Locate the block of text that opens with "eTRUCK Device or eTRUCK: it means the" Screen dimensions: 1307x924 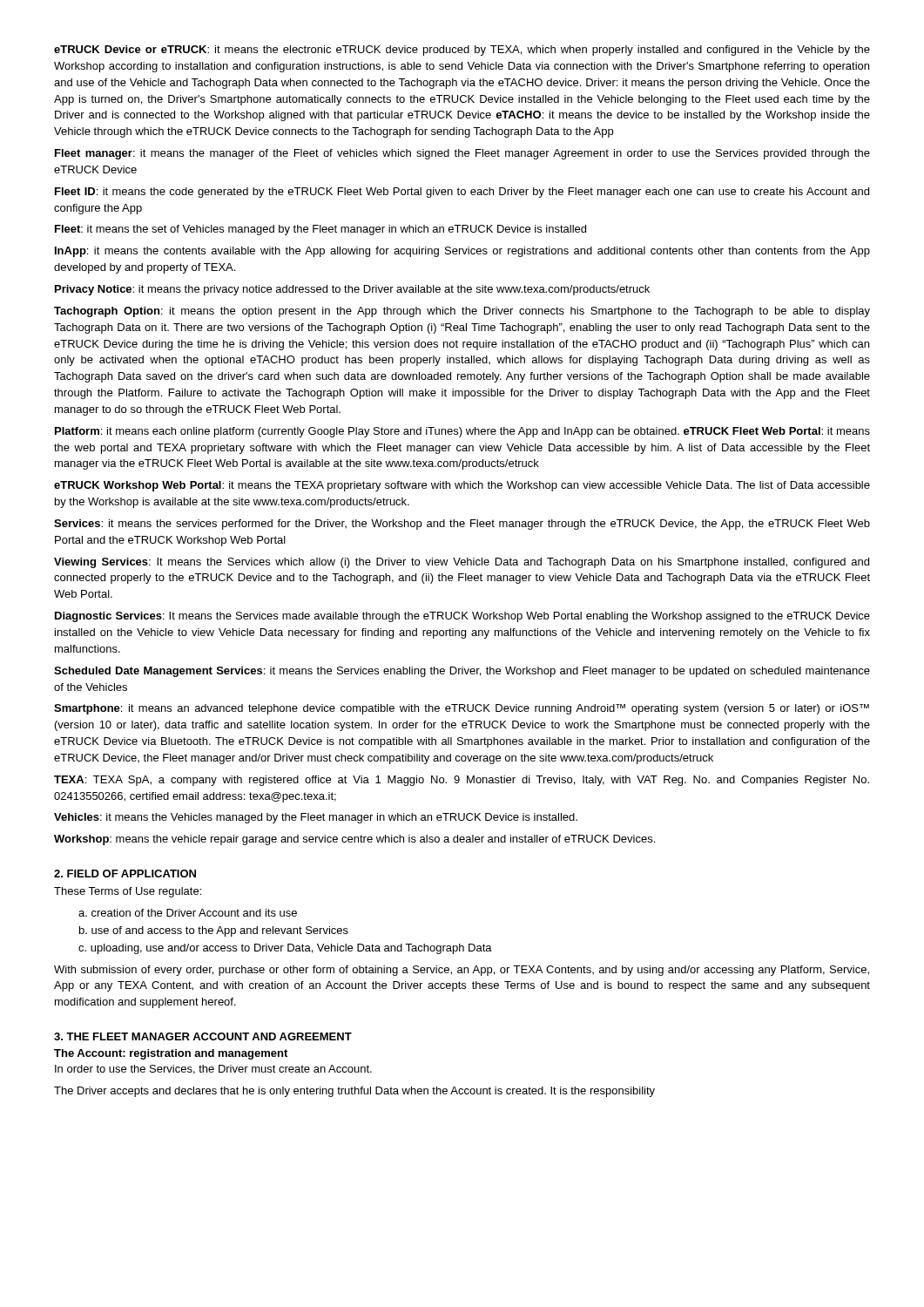pyautogui.click(x=462, y=90)
